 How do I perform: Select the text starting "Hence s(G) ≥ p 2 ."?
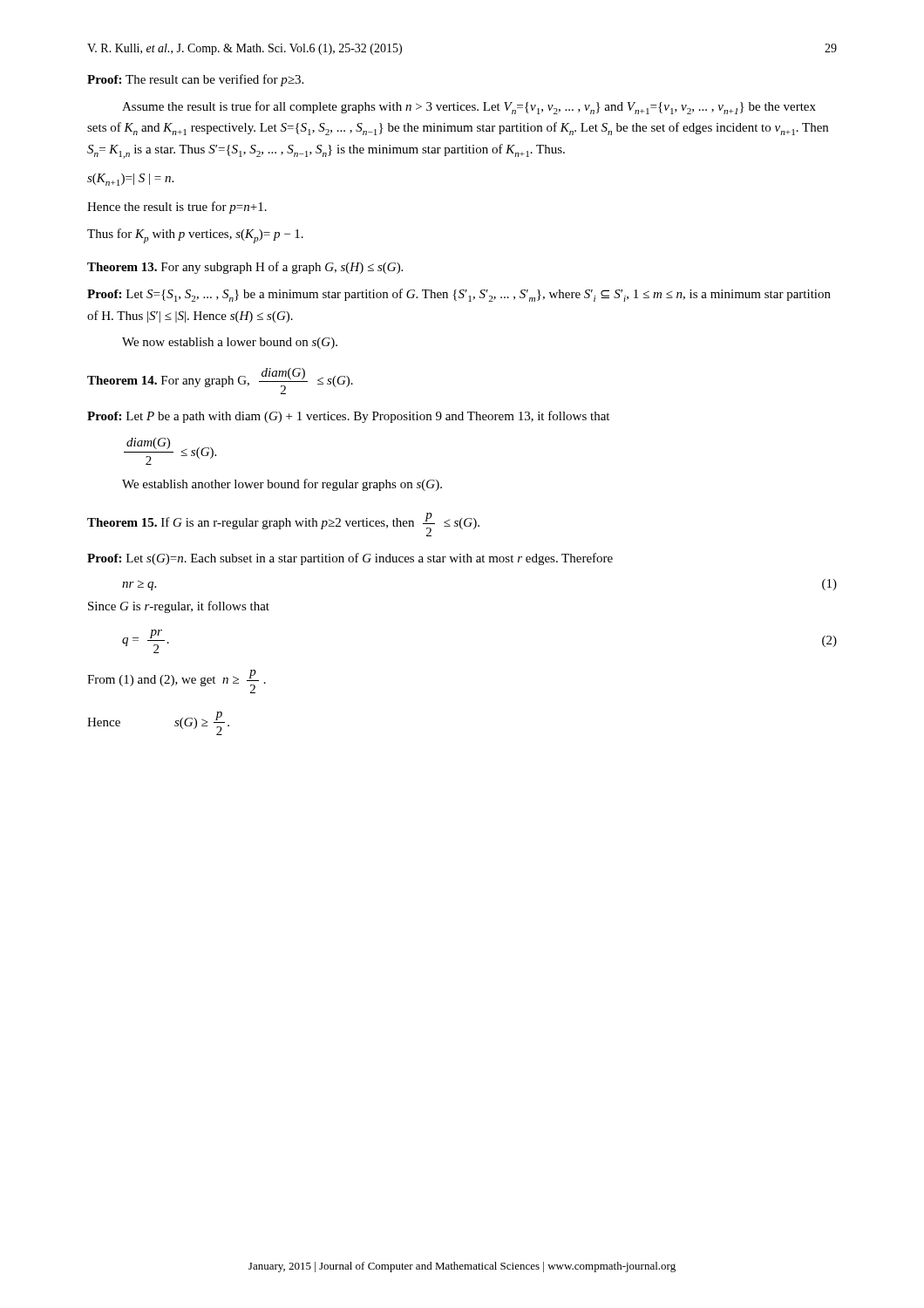196,723
